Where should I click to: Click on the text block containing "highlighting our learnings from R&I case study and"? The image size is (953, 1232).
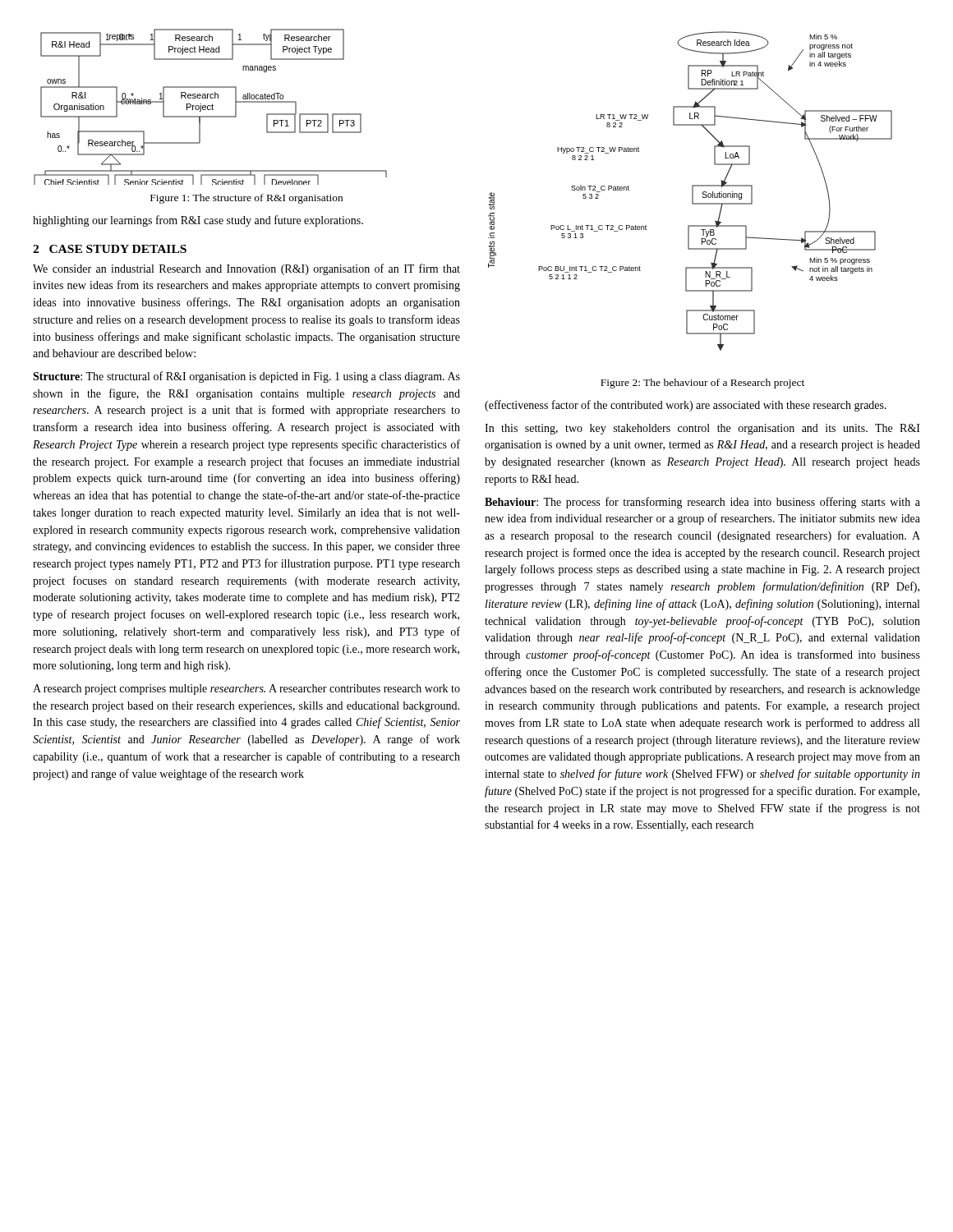pyautogui.click(x=246, y=221)
